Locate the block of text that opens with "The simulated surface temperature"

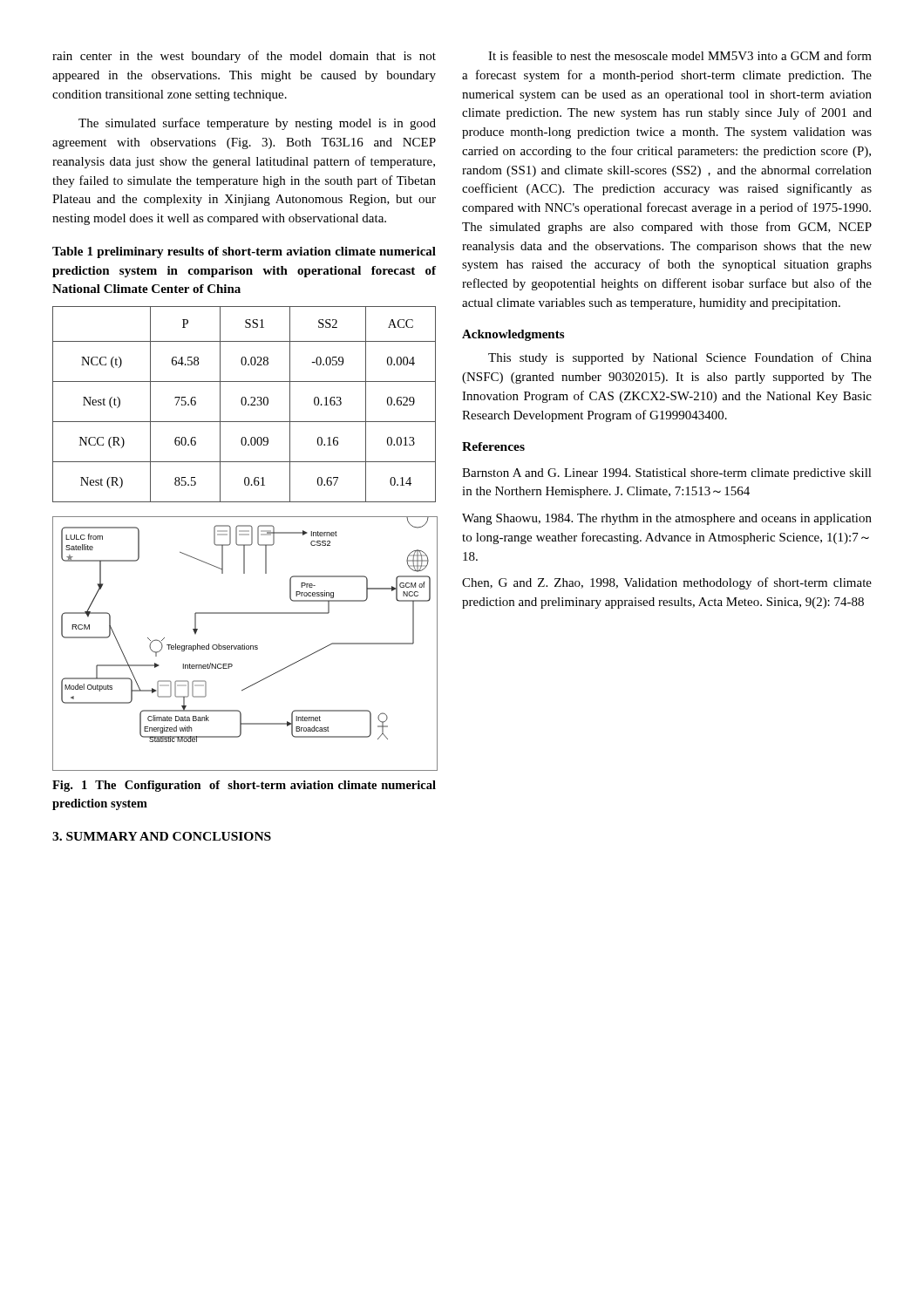pyautogui.click(x=244, y=171)
